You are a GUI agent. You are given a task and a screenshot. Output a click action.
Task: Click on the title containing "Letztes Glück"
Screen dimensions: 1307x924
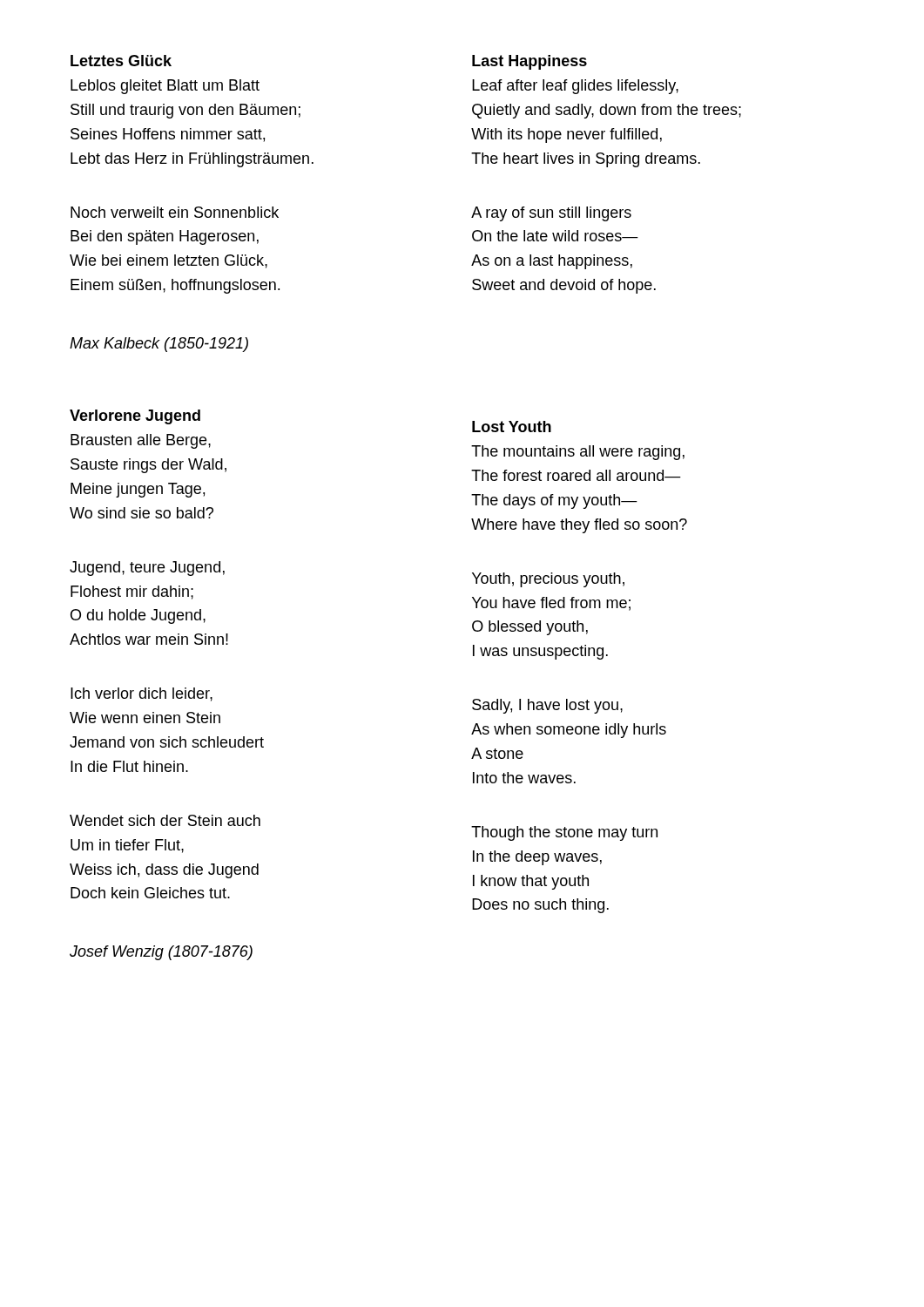click(121, 61)
